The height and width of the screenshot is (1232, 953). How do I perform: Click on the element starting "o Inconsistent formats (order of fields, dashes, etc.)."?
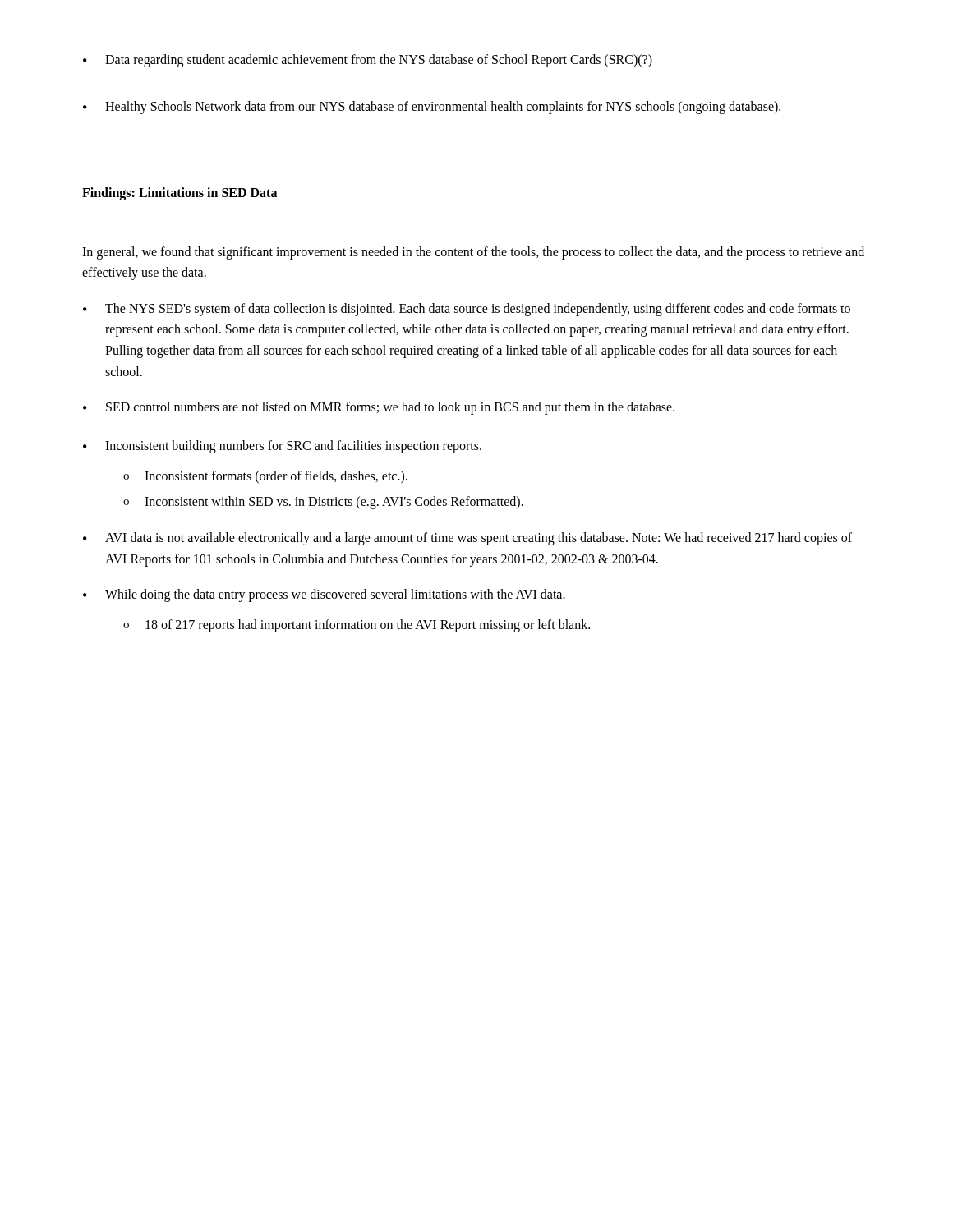coord(265,477)
